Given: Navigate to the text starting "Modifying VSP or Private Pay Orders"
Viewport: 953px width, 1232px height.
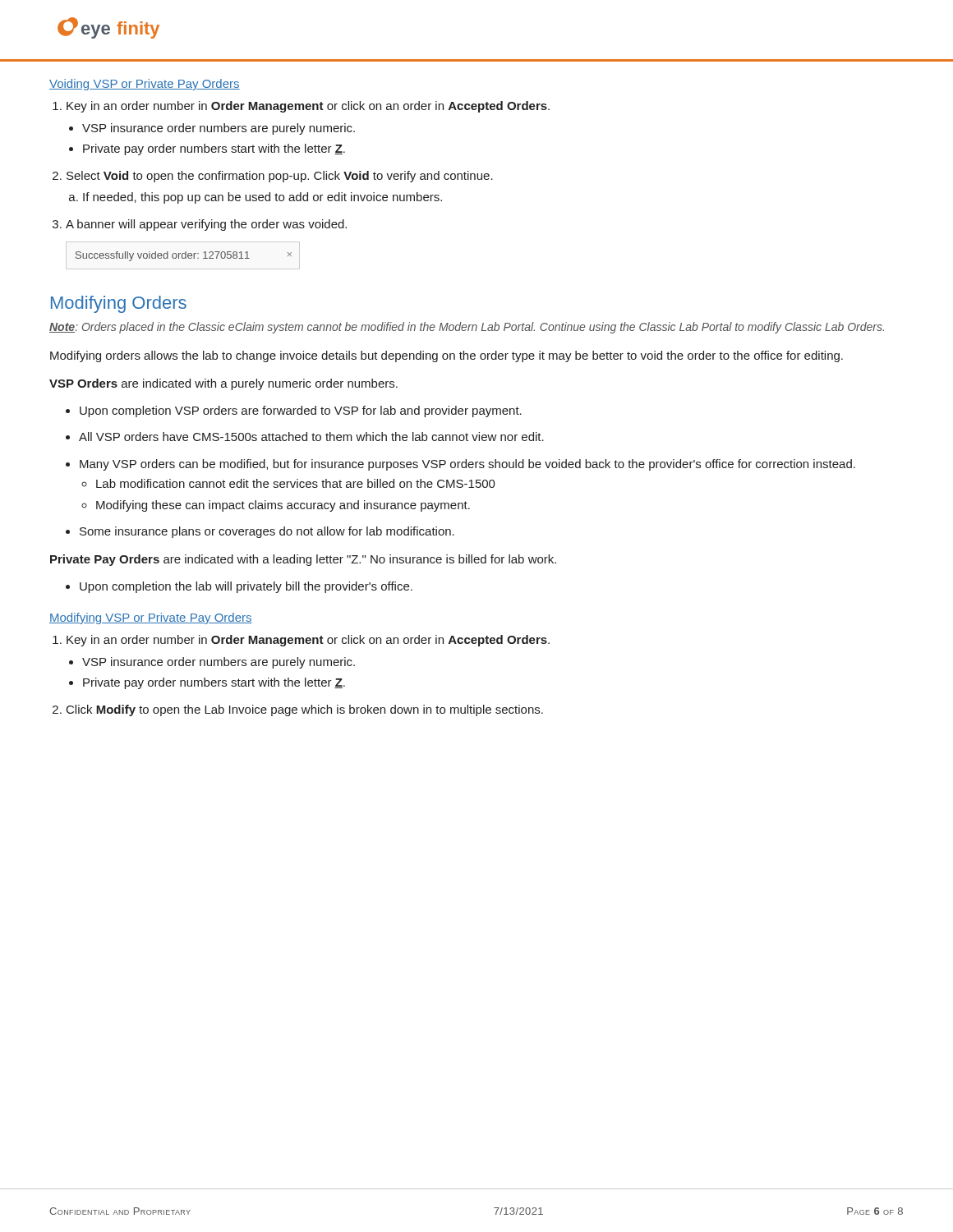Looking at the screenshot, I should (x=151, y=617).
